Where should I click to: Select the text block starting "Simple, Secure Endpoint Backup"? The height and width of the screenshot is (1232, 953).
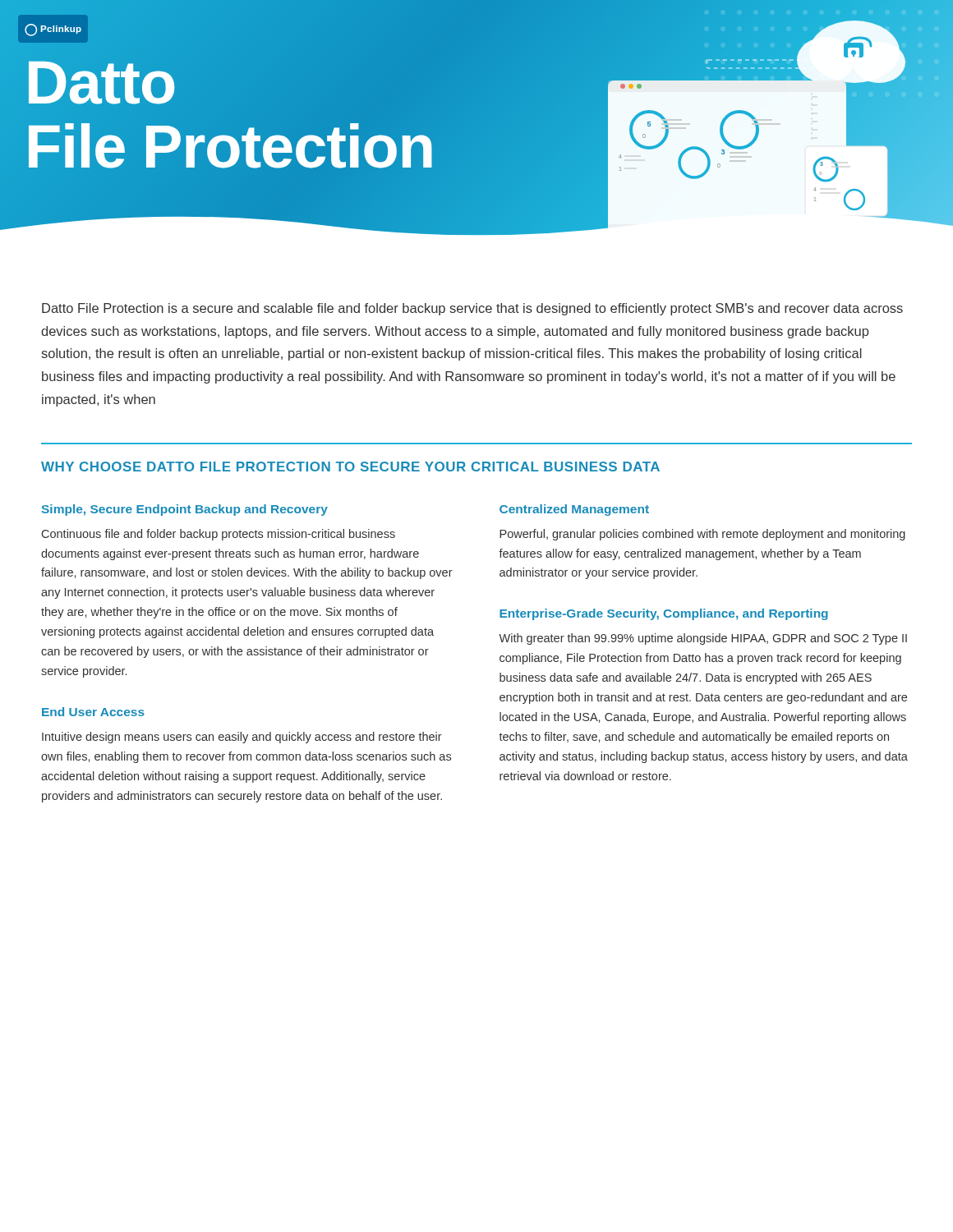(x=247, y=509)
